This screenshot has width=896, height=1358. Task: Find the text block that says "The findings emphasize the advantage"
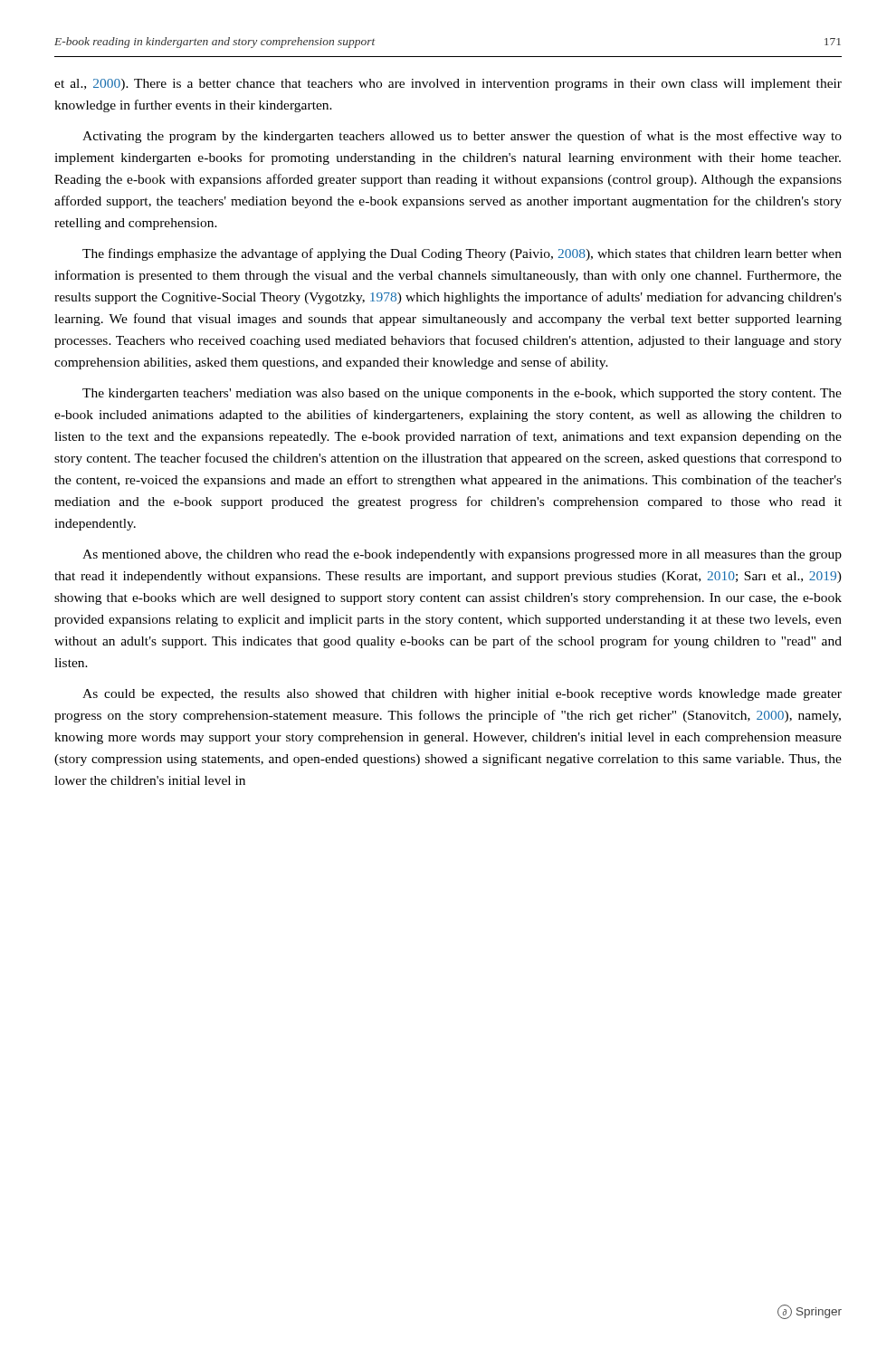448,308
